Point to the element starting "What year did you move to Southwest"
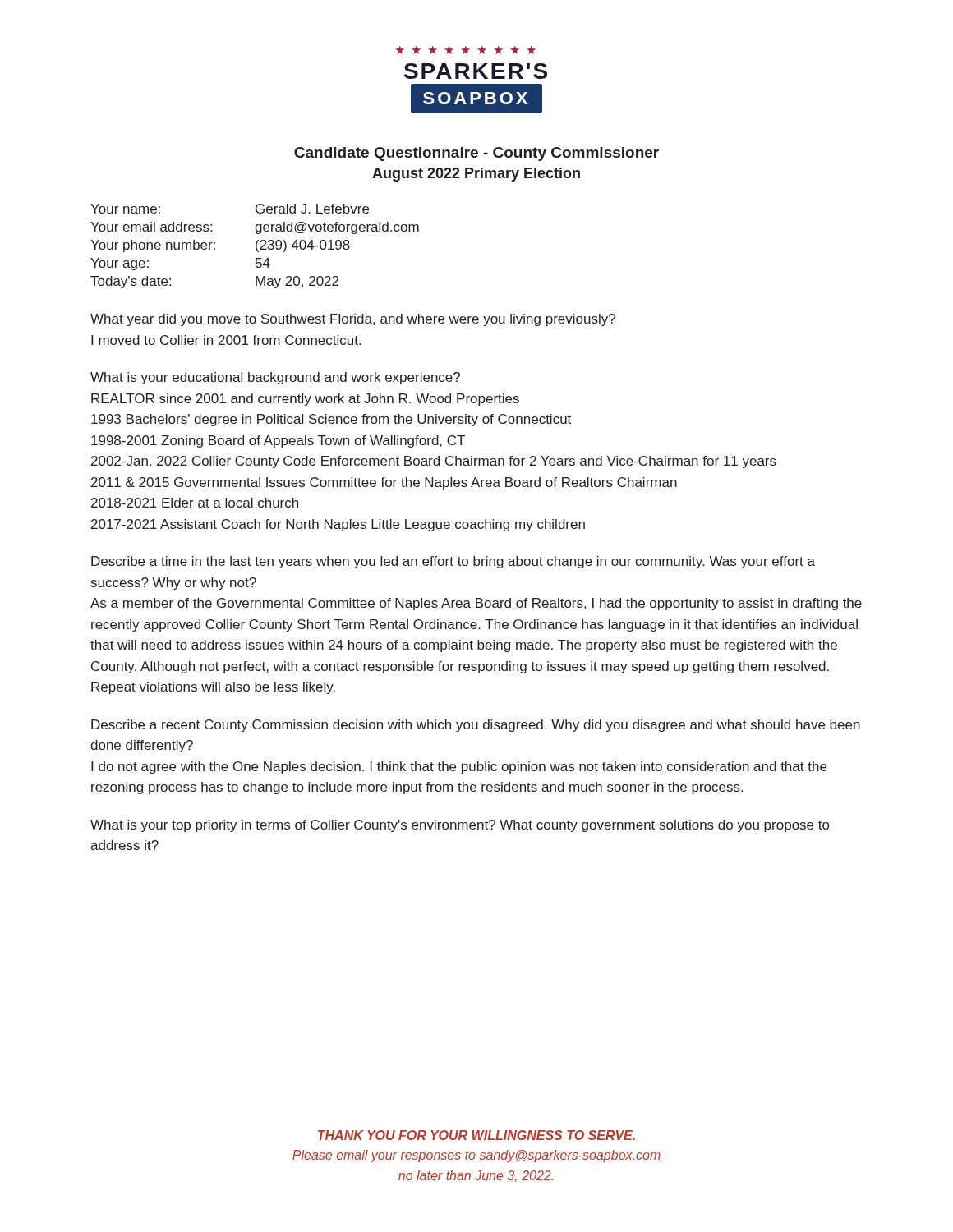953x1232 pixels. [476, 330]
